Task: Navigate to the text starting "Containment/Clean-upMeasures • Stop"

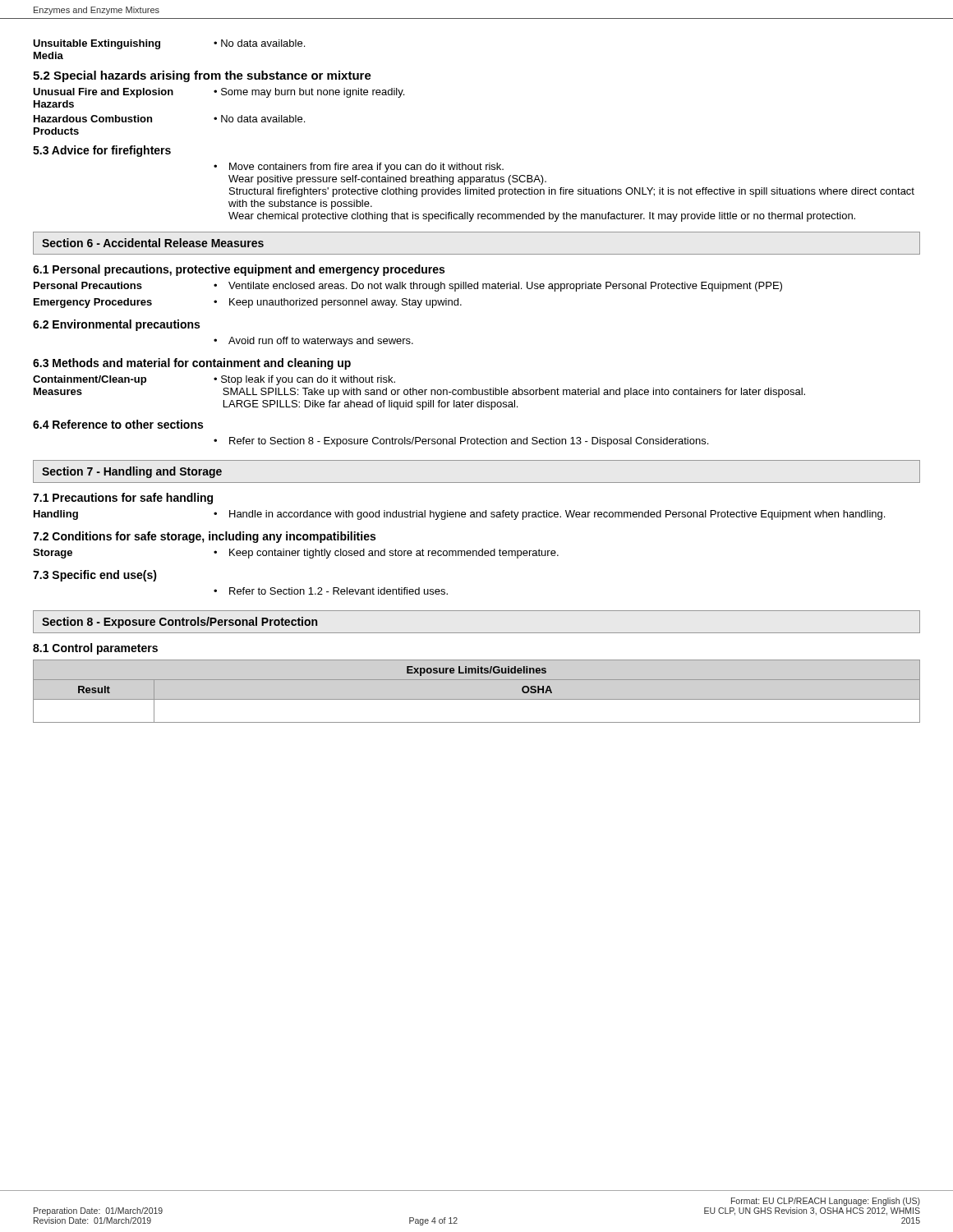Action: pos(476,391)
